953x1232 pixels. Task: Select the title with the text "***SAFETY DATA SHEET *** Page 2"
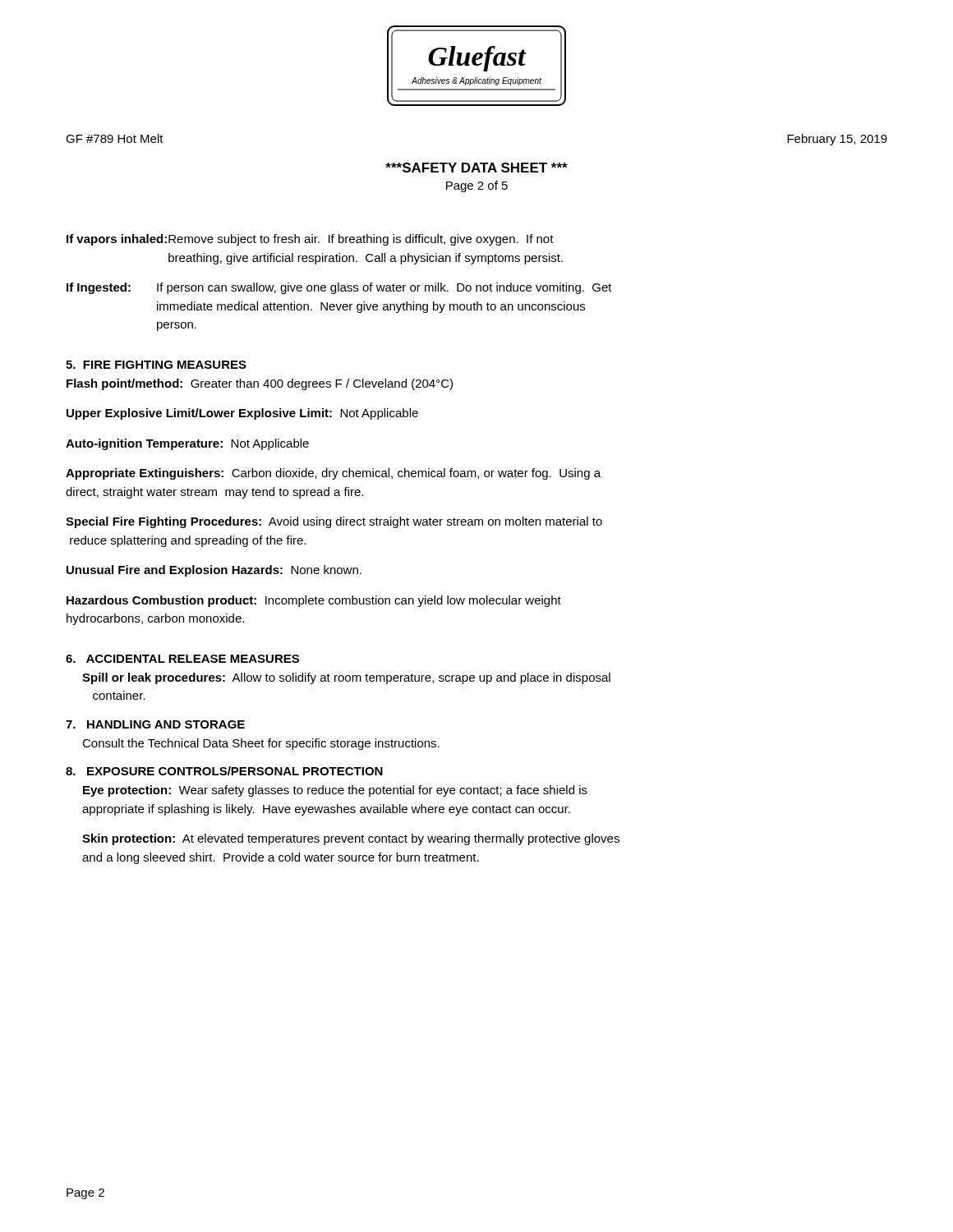tap(476, 176)
